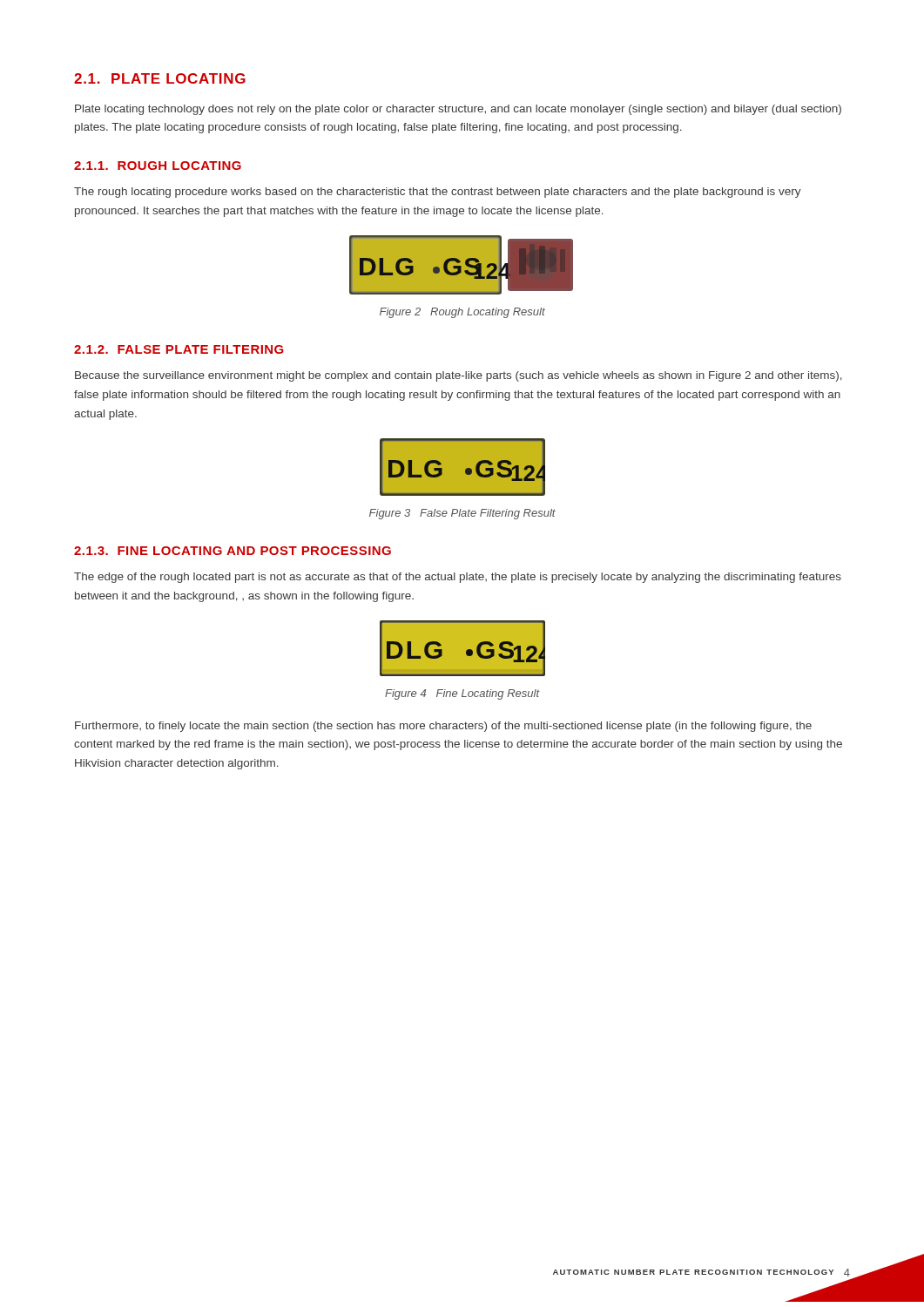This screenshot has width=924, height=1307.
Task: Locate the text block containing "Furthermore, to finely"
Action: pyautogui.click(x=458, y=744)
